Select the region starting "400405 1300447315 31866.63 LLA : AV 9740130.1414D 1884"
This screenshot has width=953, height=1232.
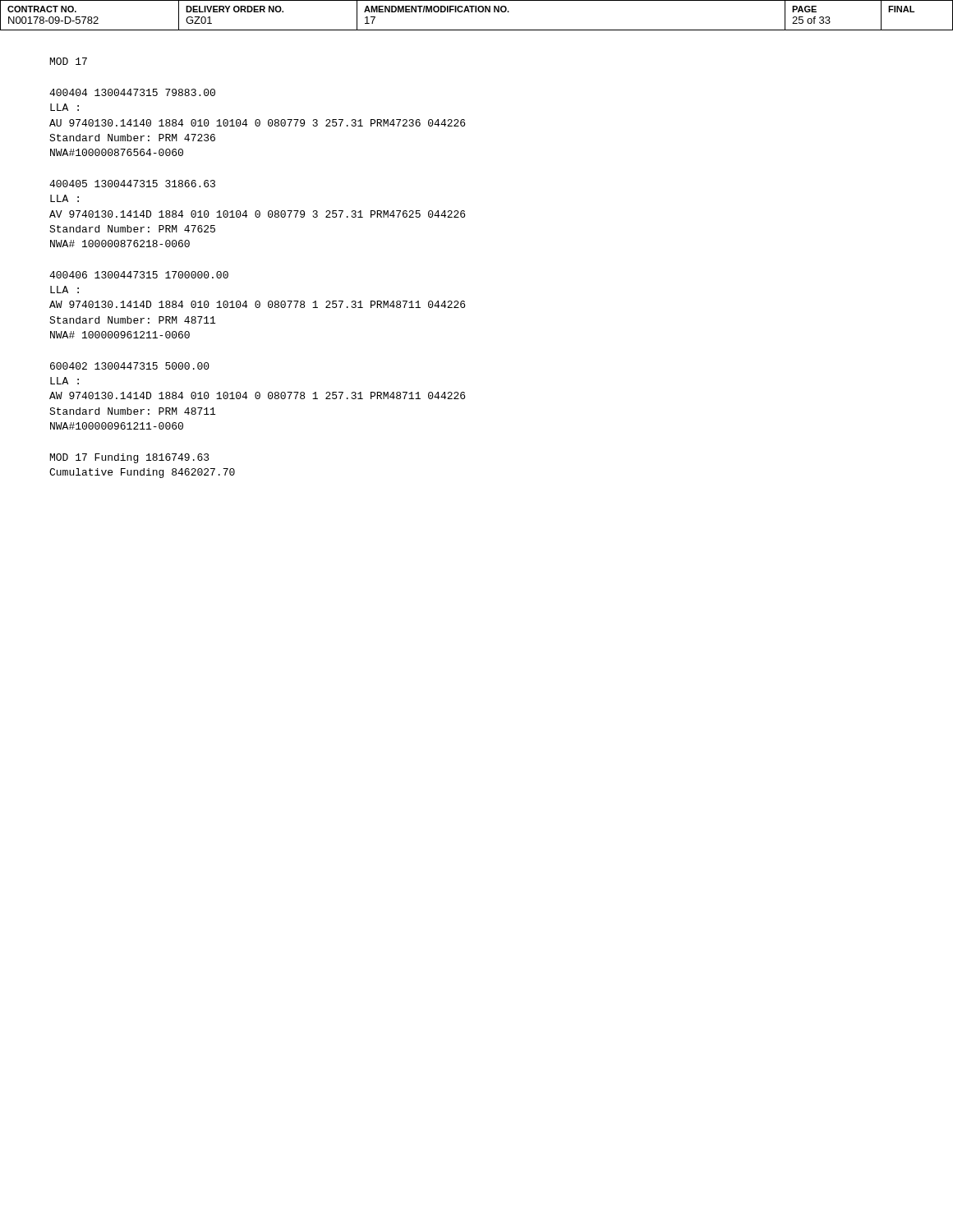coord(476,215)
